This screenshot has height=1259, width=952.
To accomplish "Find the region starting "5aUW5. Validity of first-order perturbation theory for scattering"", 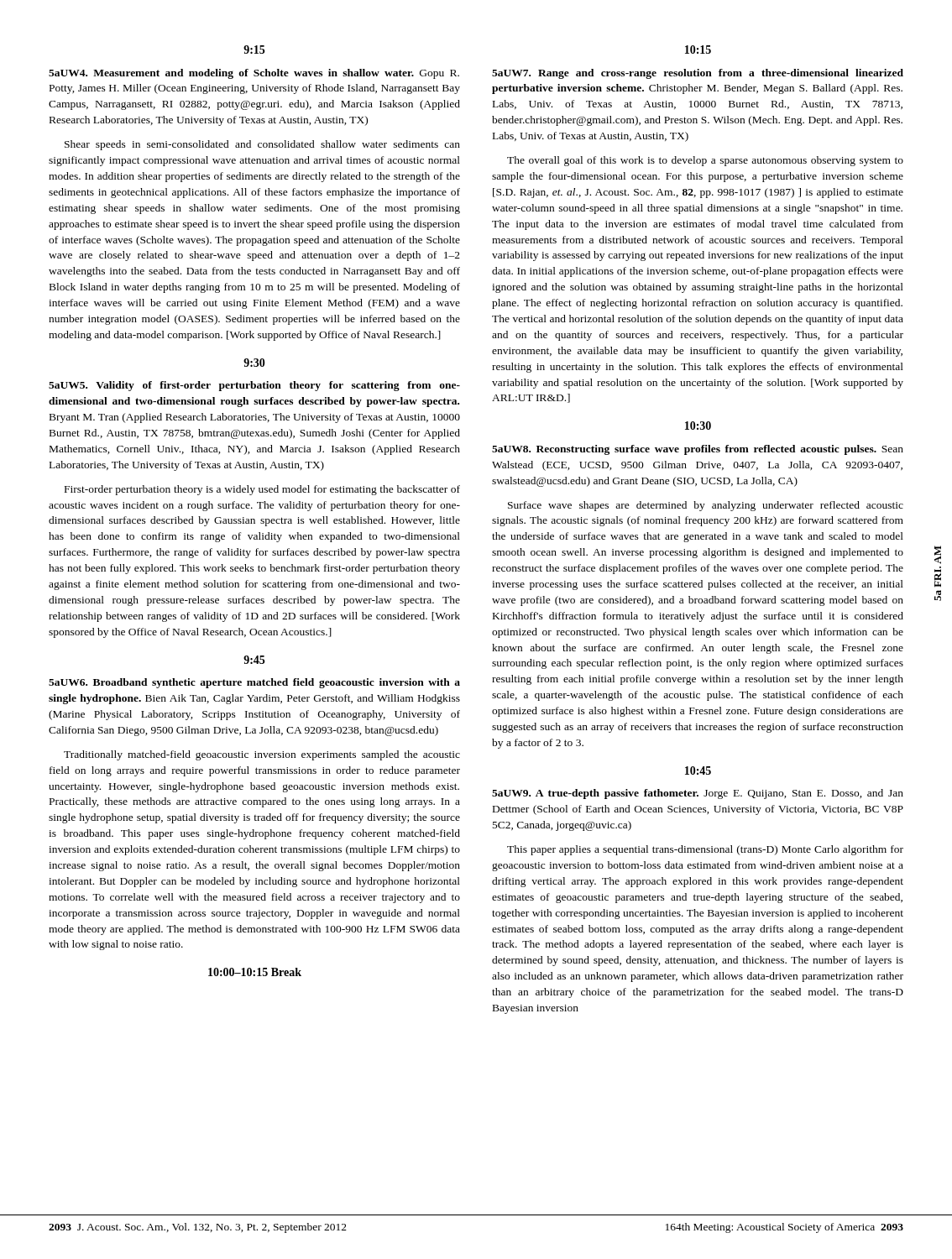I will click(254, 425).
